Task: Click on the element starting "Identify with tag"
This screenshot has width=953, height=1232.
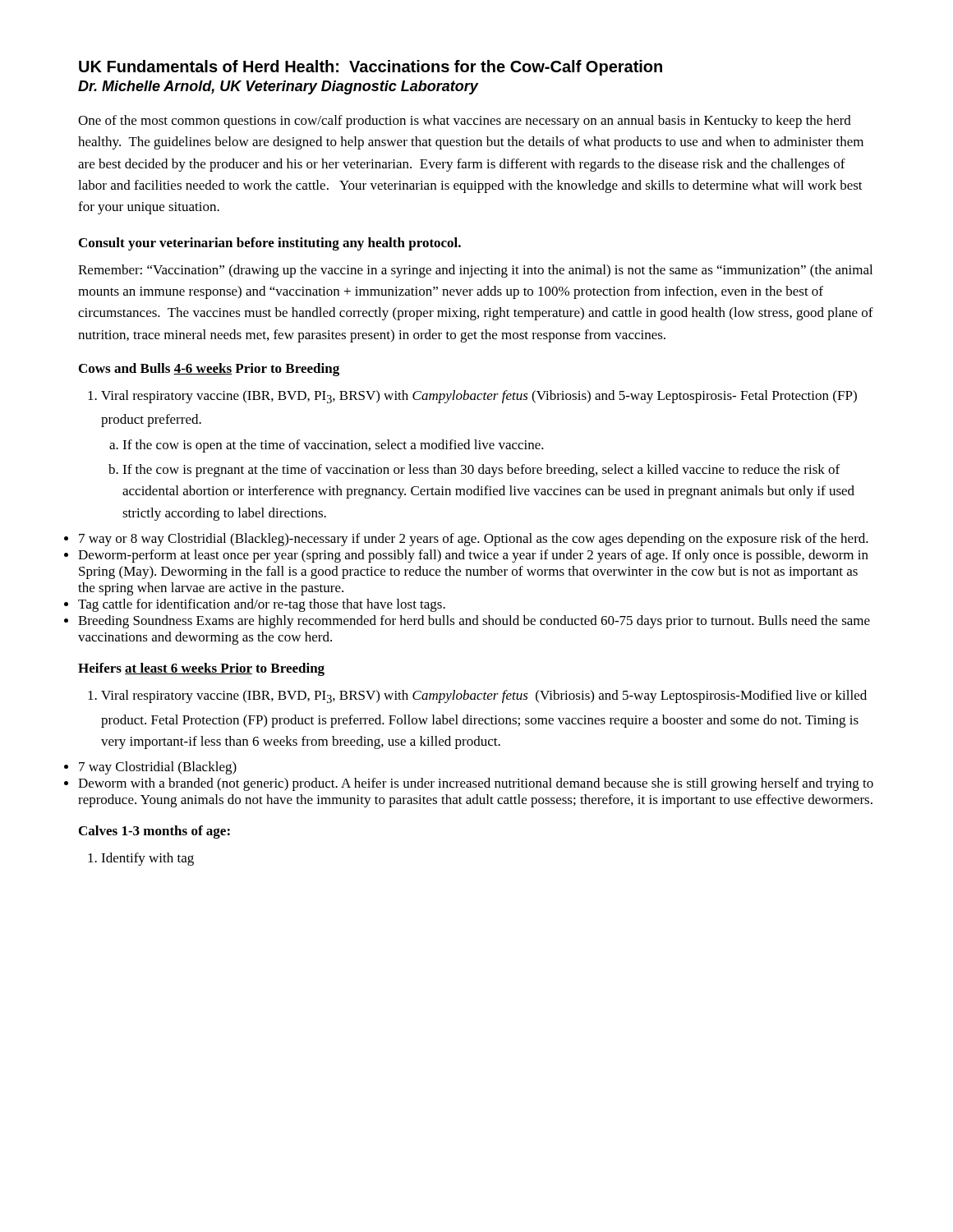Action: (141, 859)
